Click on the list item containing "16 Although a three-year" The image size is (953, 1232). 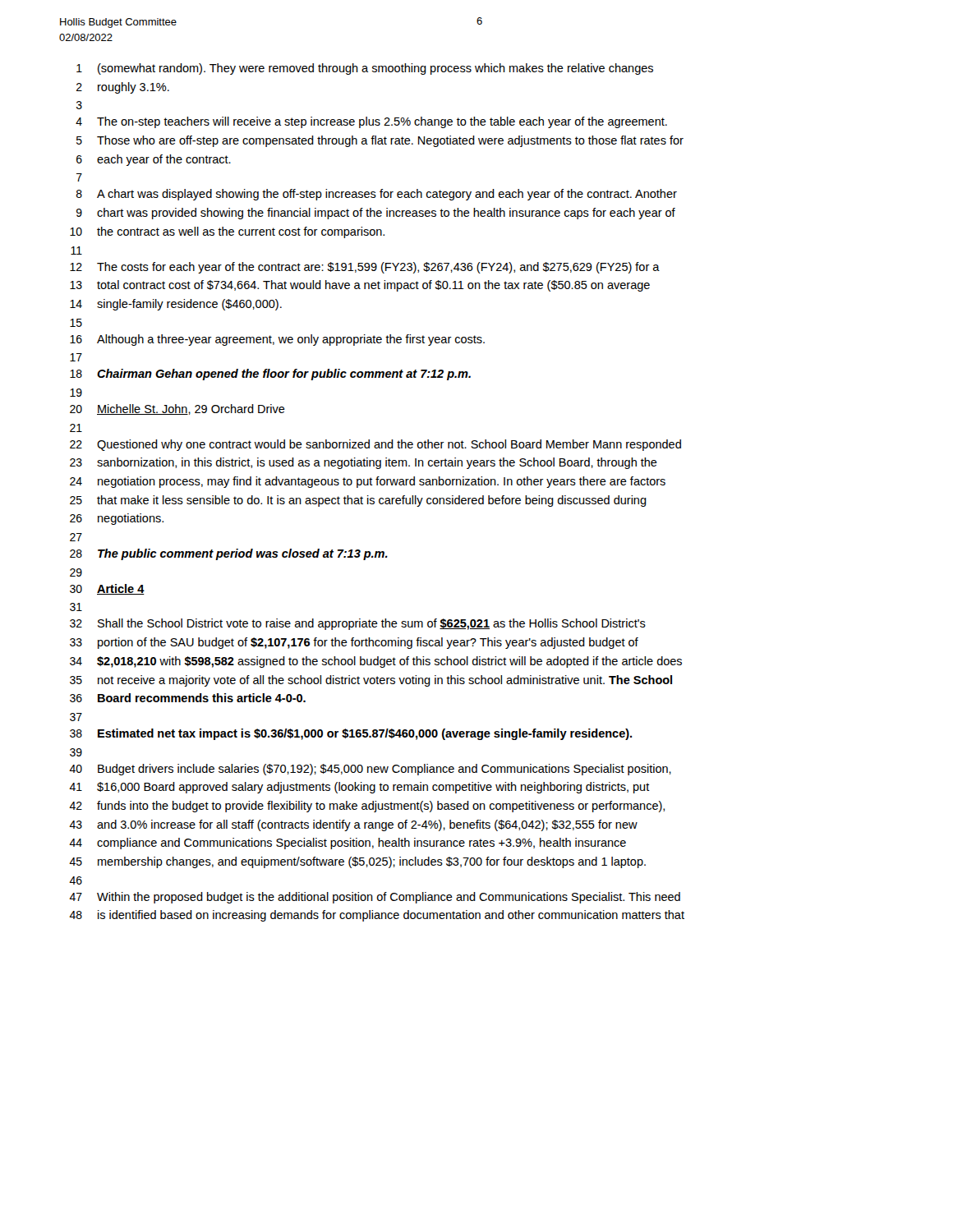click(476, 339)
